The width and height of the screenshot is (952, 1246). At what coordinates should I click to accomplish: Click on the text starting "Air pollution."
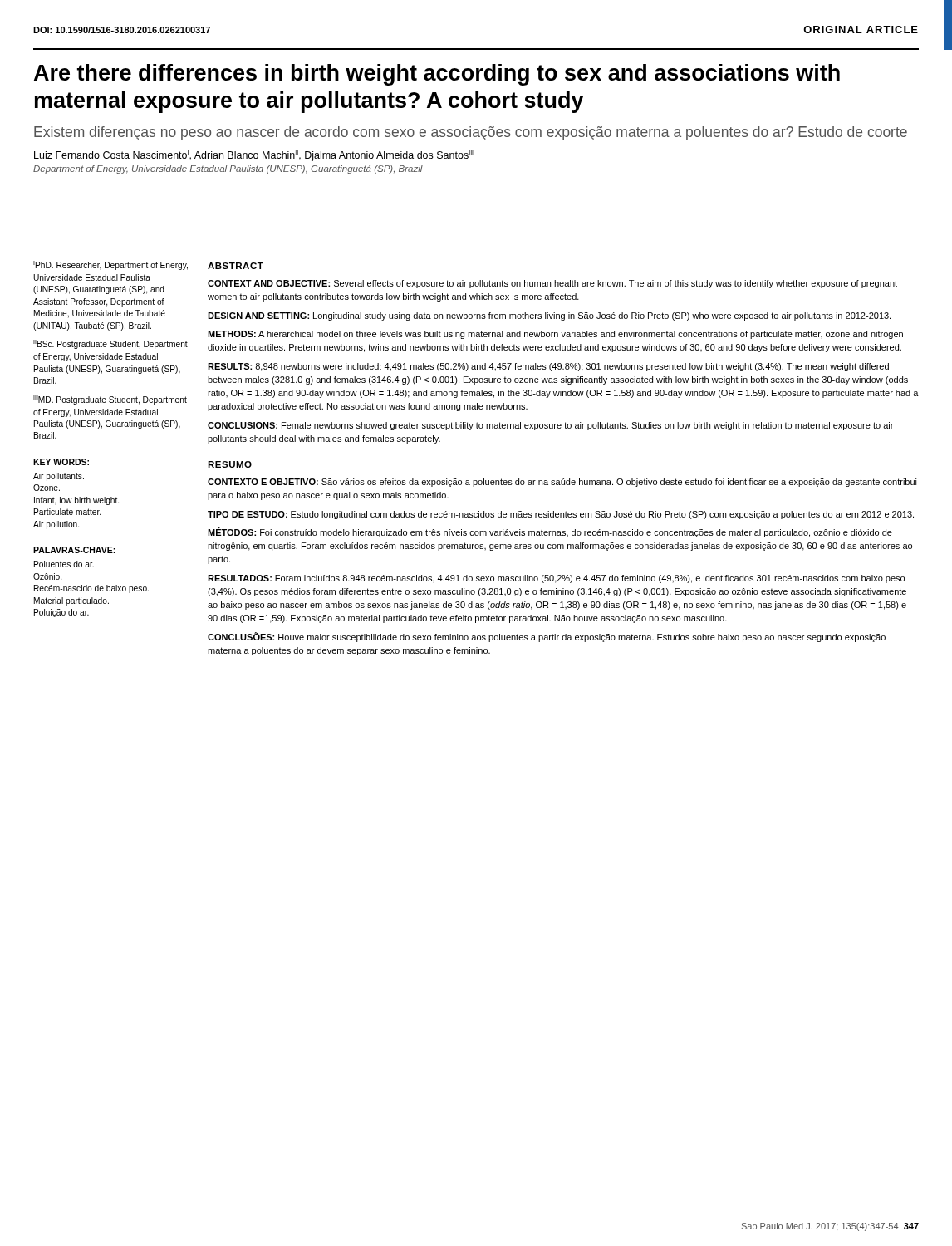57,524
